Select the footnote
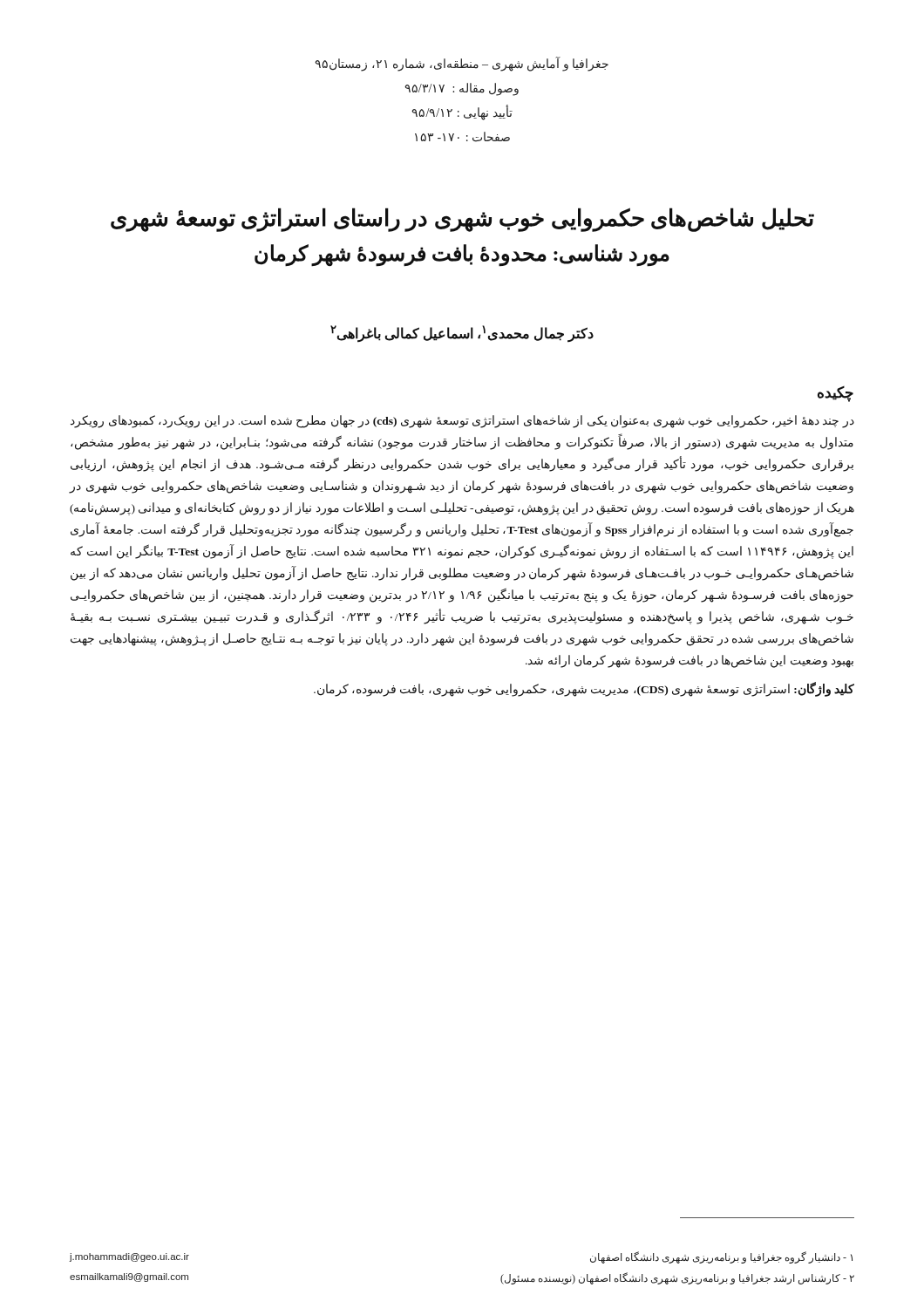 click(462, 1268)
